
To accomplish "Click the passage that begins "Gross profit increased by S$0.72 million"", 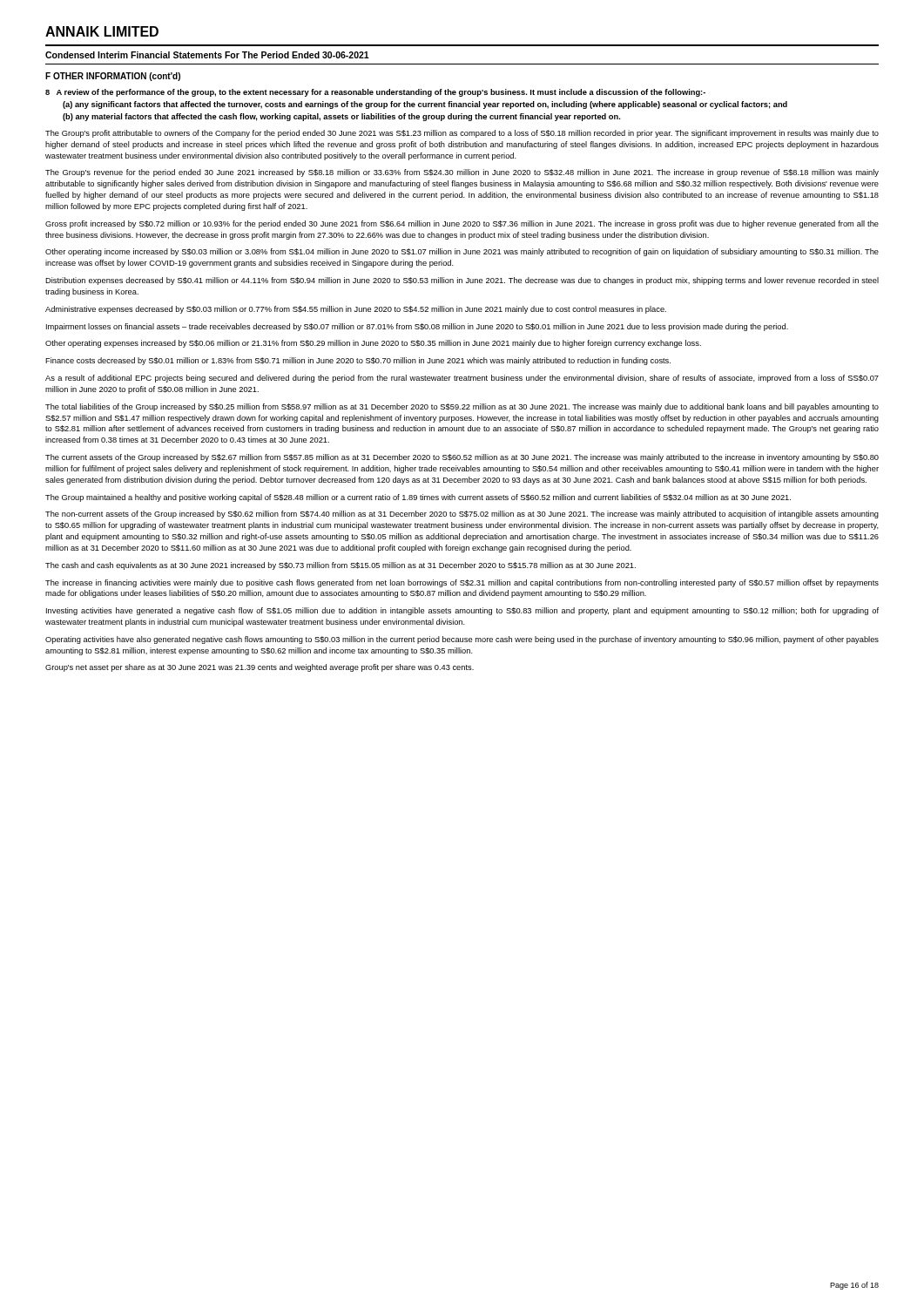I will coord(462,229).
